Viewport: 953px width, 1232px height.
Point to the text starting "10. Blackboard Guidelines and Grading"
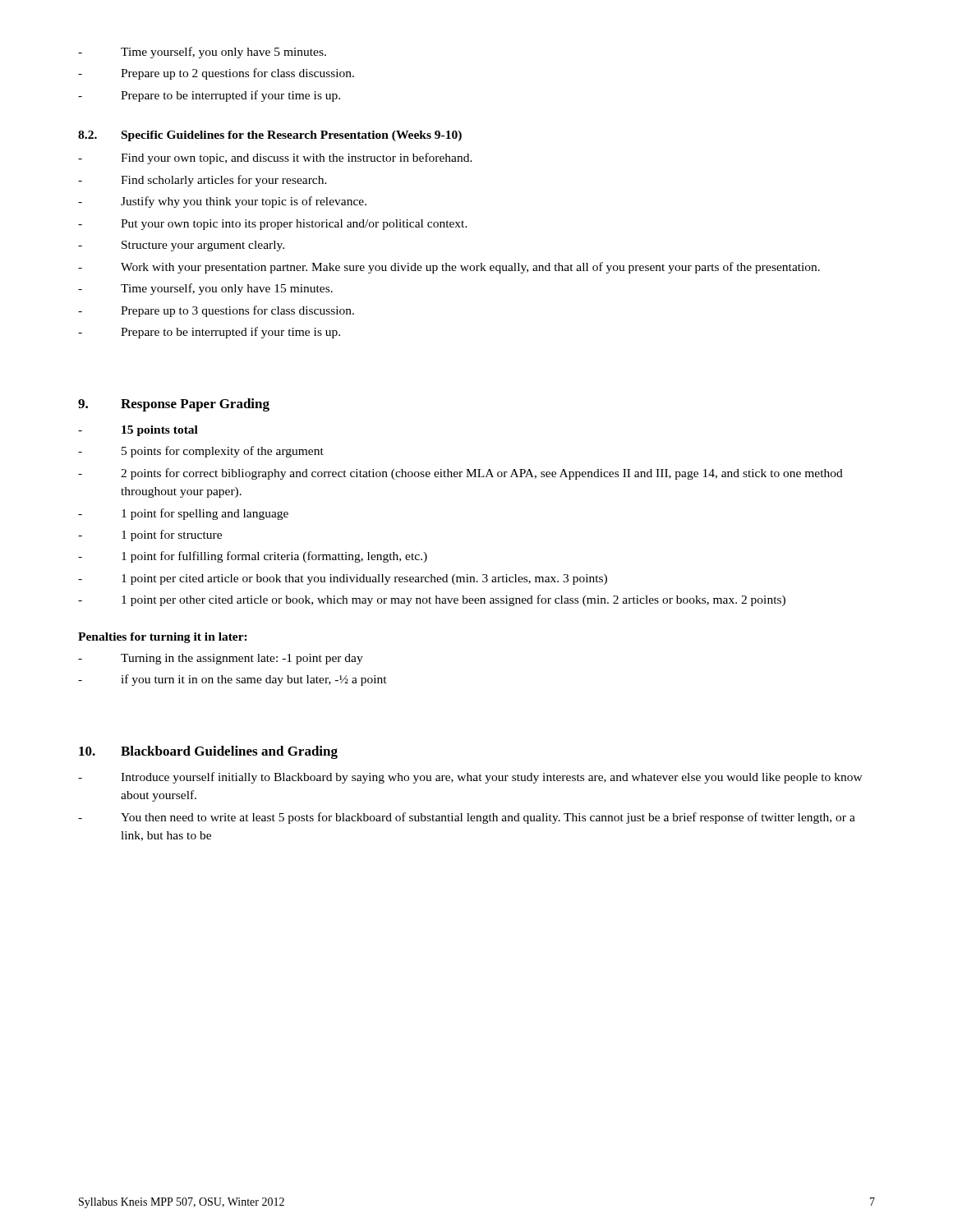[x=208, y=751]
